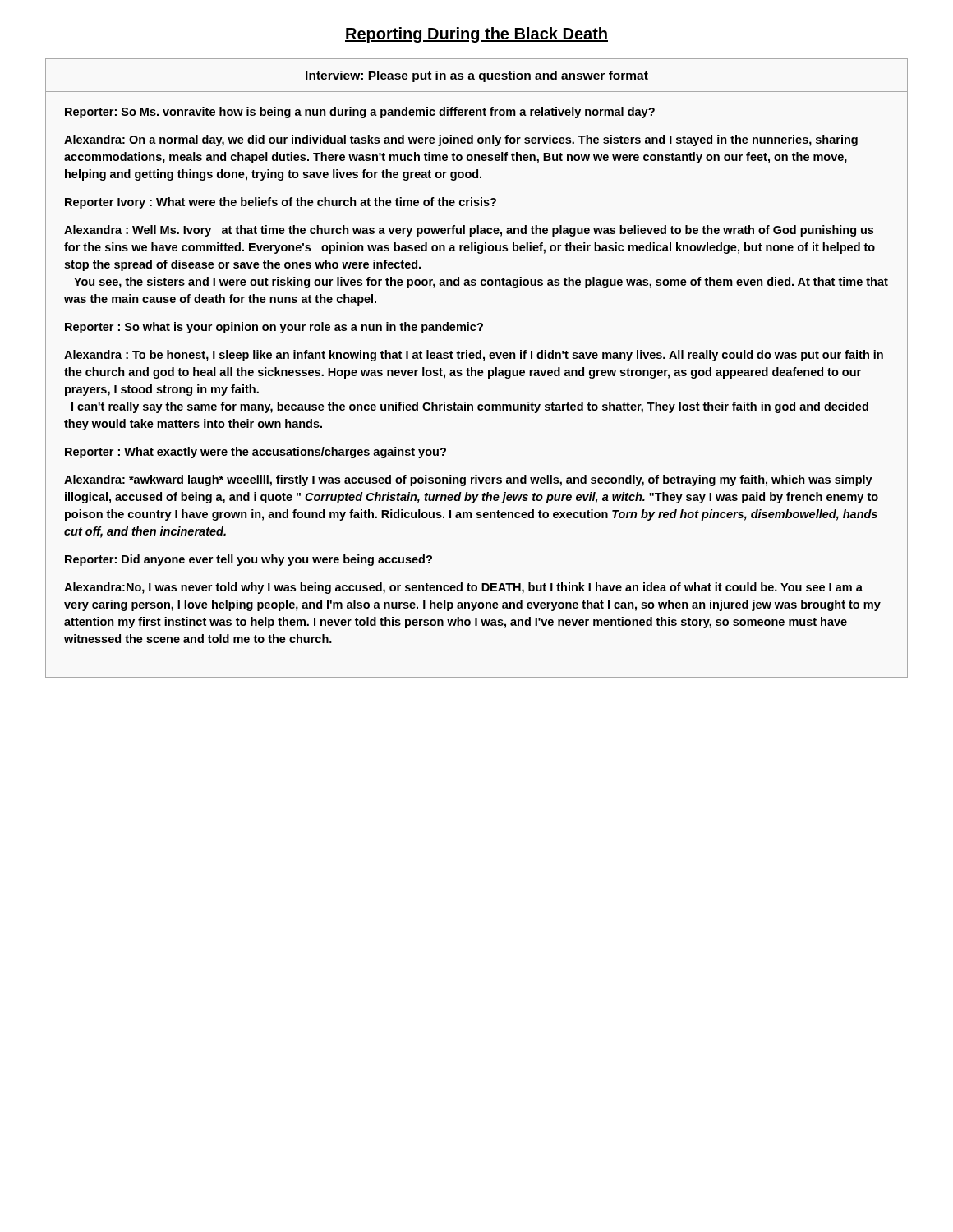Find the text block containing "Reporter: Did anyone ever"
Image resolution: width=953 pixels, height=1232 pixels.
pos(248,560)
